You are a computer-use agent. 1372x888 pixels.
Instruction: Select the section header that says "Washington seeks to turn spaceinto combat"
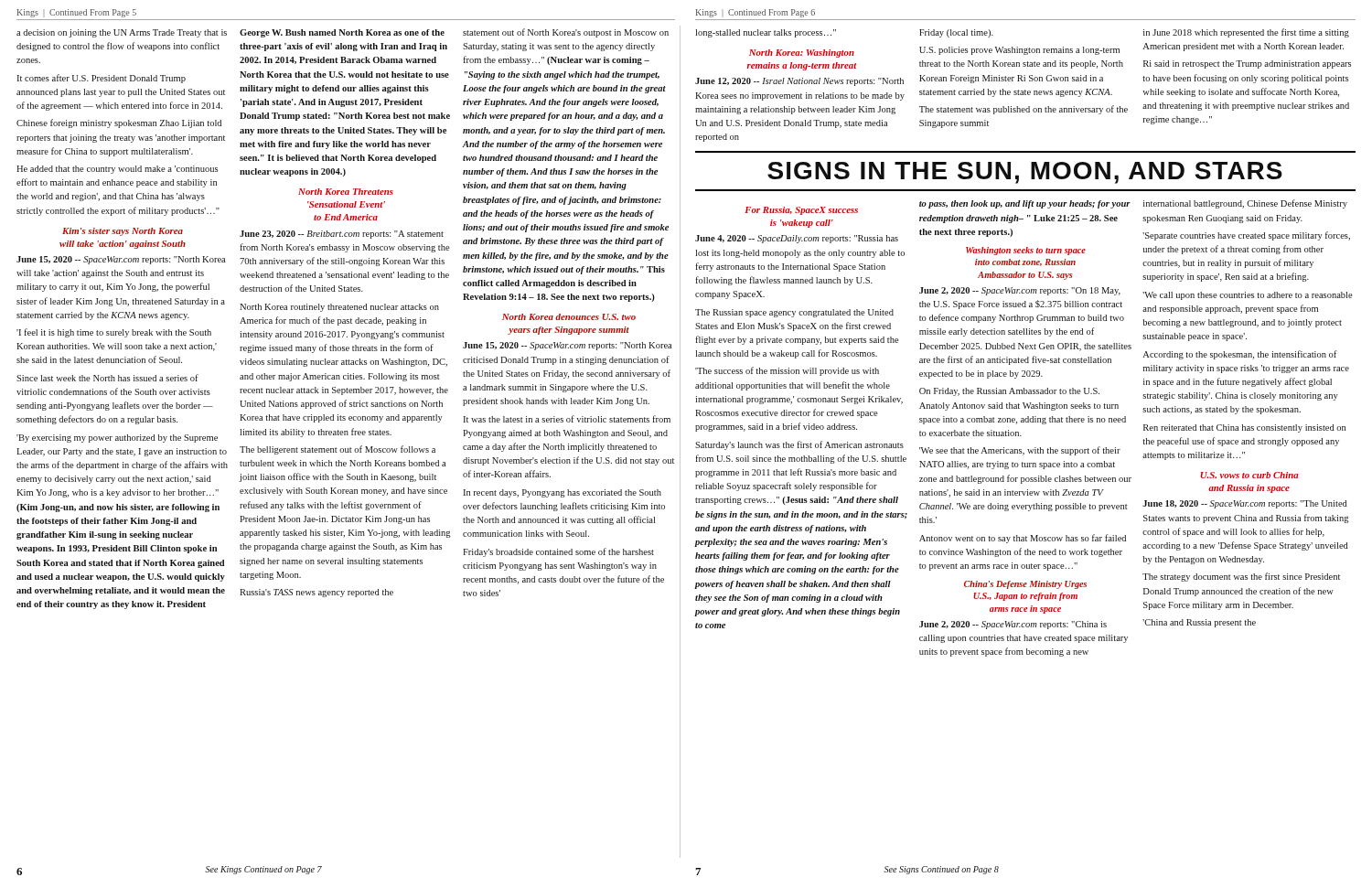(1025, 262)
